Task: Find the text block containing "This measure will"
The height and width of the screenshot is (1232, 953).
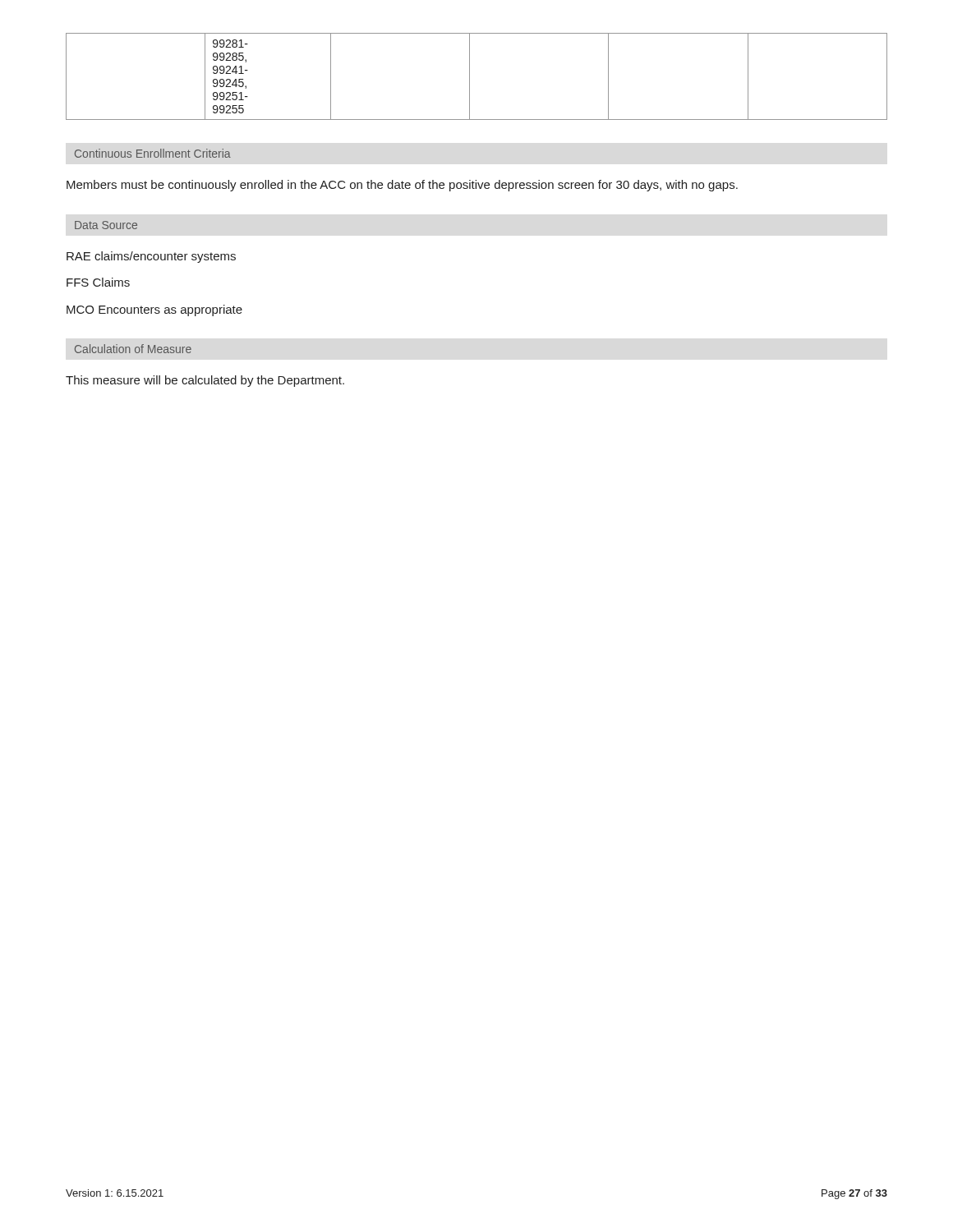Action: [205, 380]
